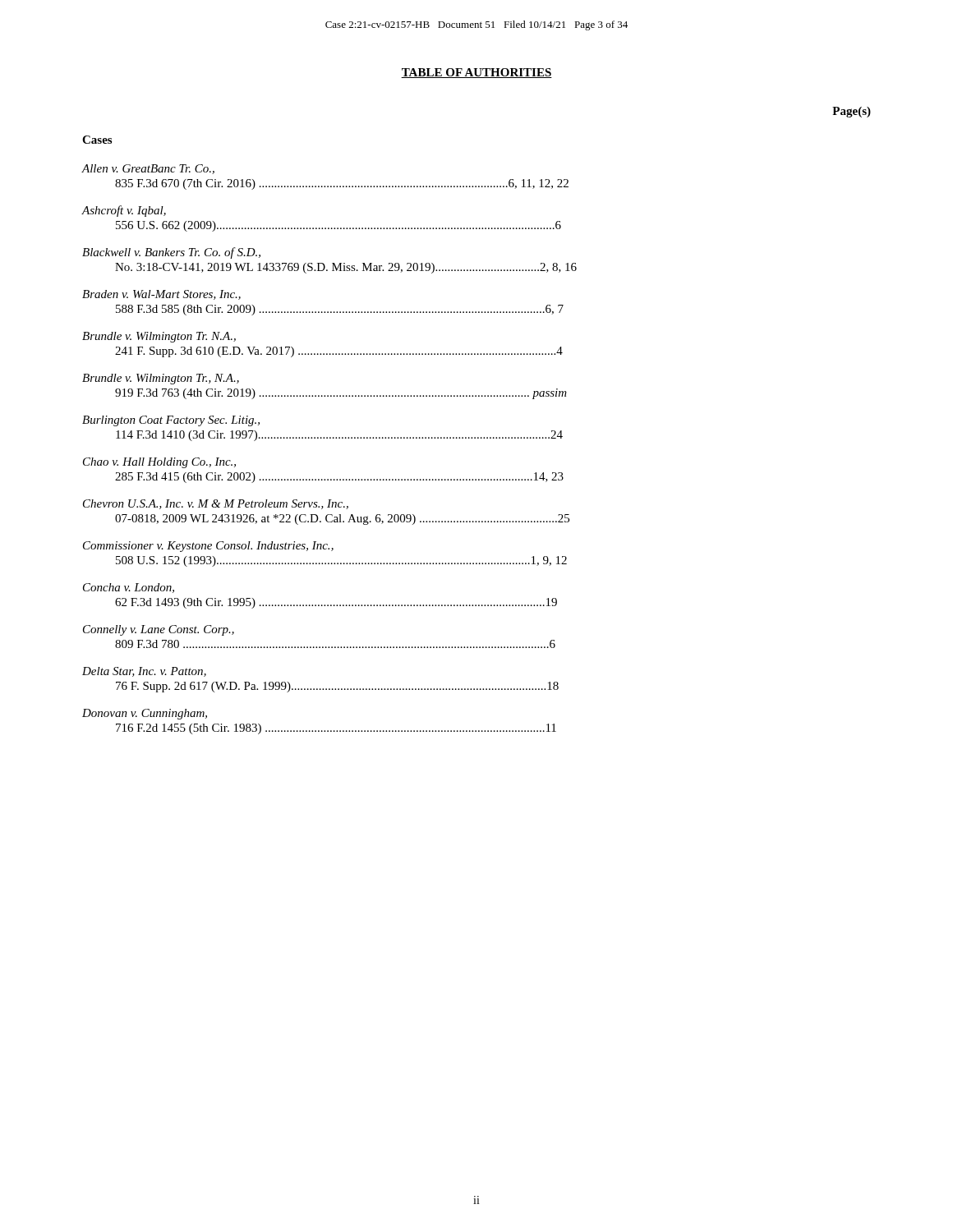
Task: Where is the passage that starts "Allen v. GreatBanc"?
Action: tap(476, 176)
